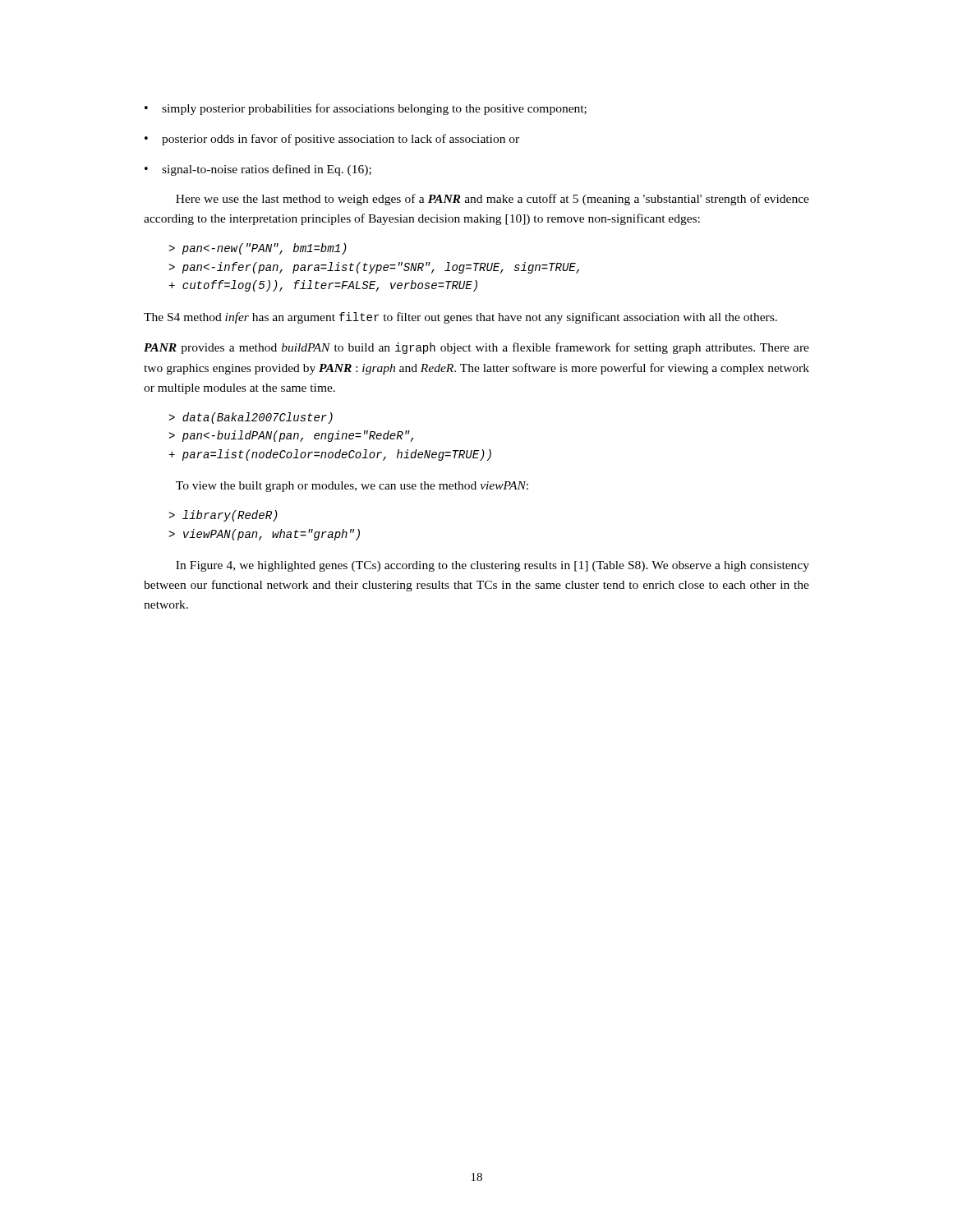Select the text block that says "Here we use the last method"

coord(476,209)
